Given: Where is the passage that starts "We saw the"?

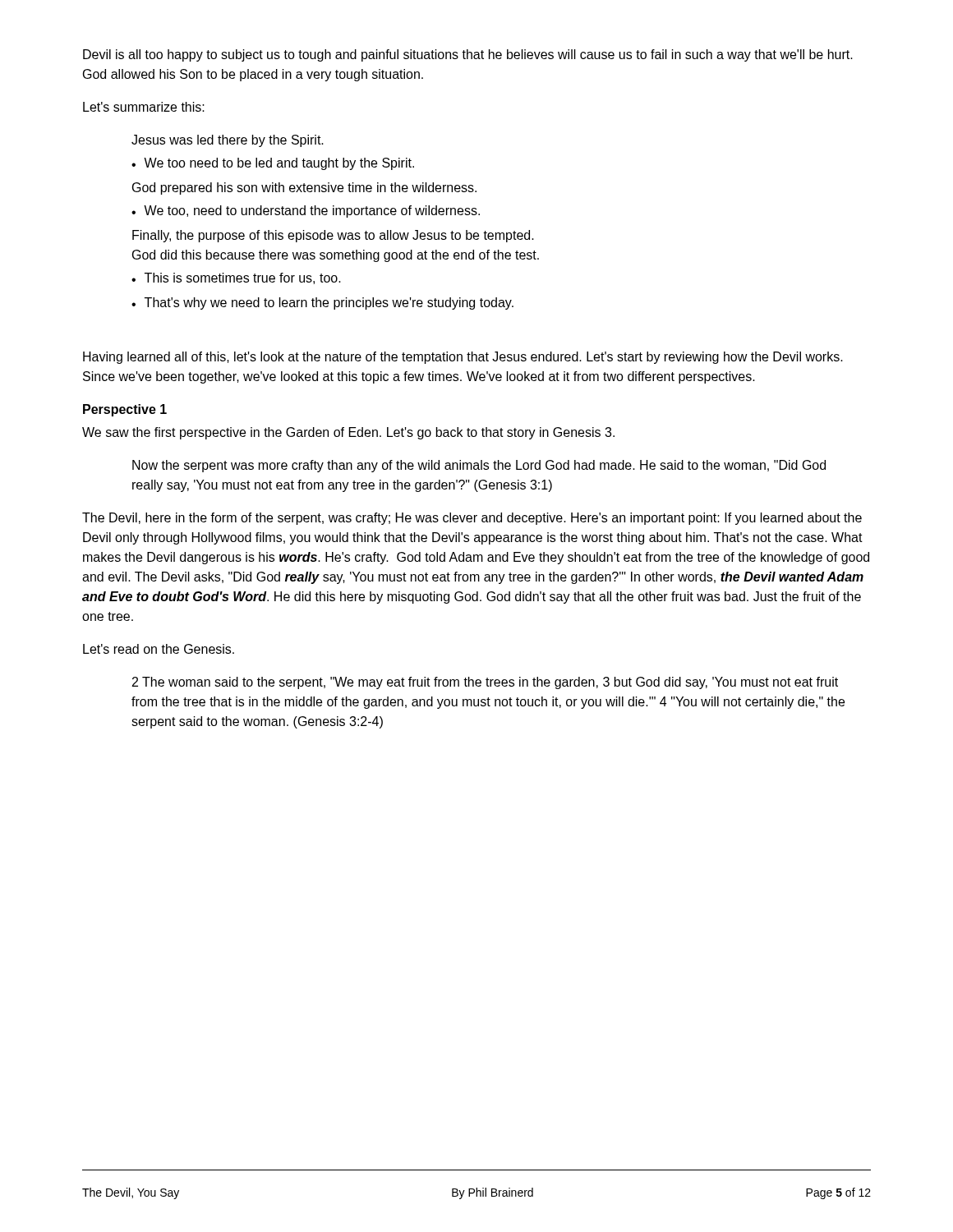Looking at the screenshot, I should coord(476,433).
